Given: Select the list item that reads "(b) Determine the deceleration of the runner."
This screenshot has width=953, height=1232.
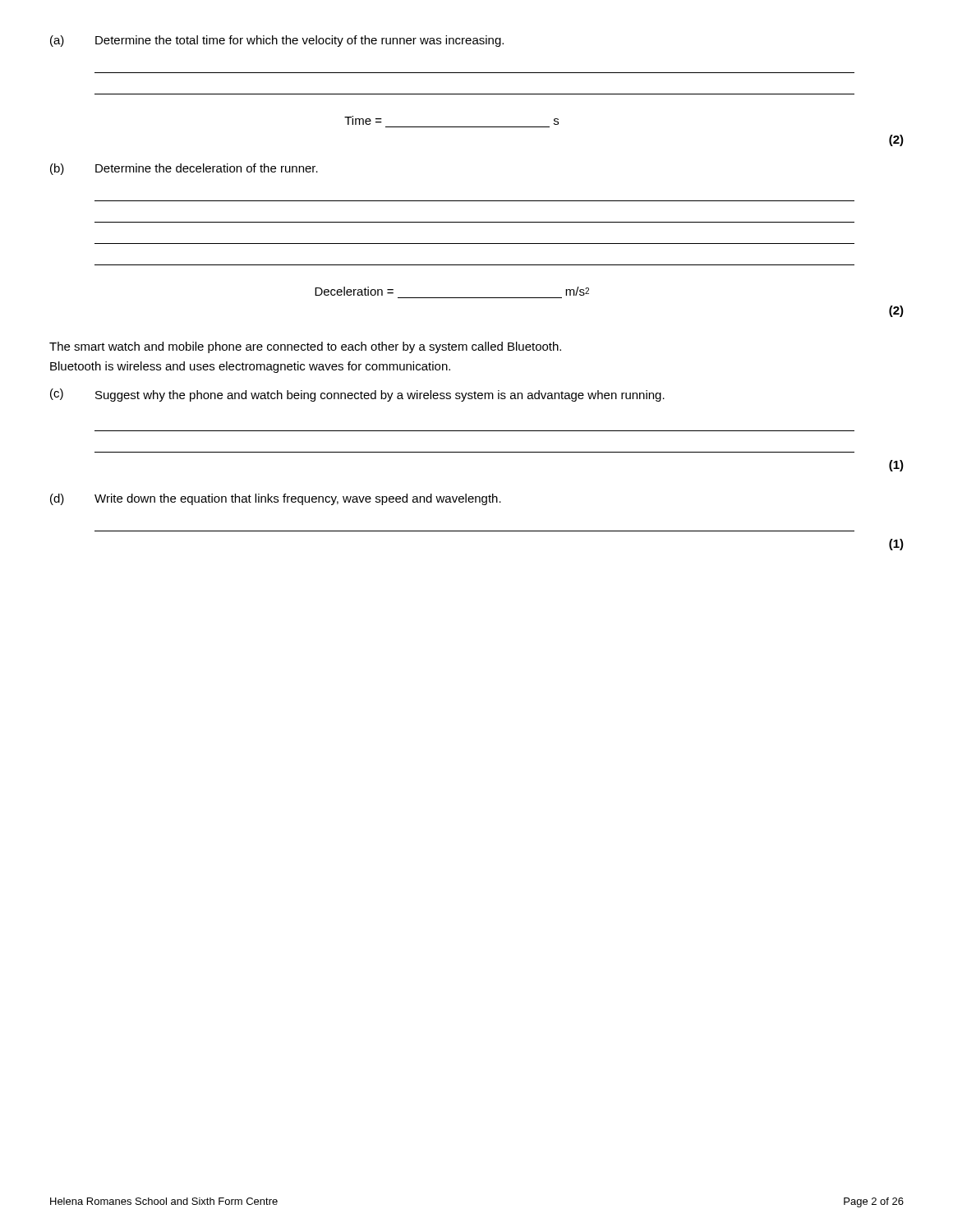Looking at the screenshot, I should [x=184, y=169].
